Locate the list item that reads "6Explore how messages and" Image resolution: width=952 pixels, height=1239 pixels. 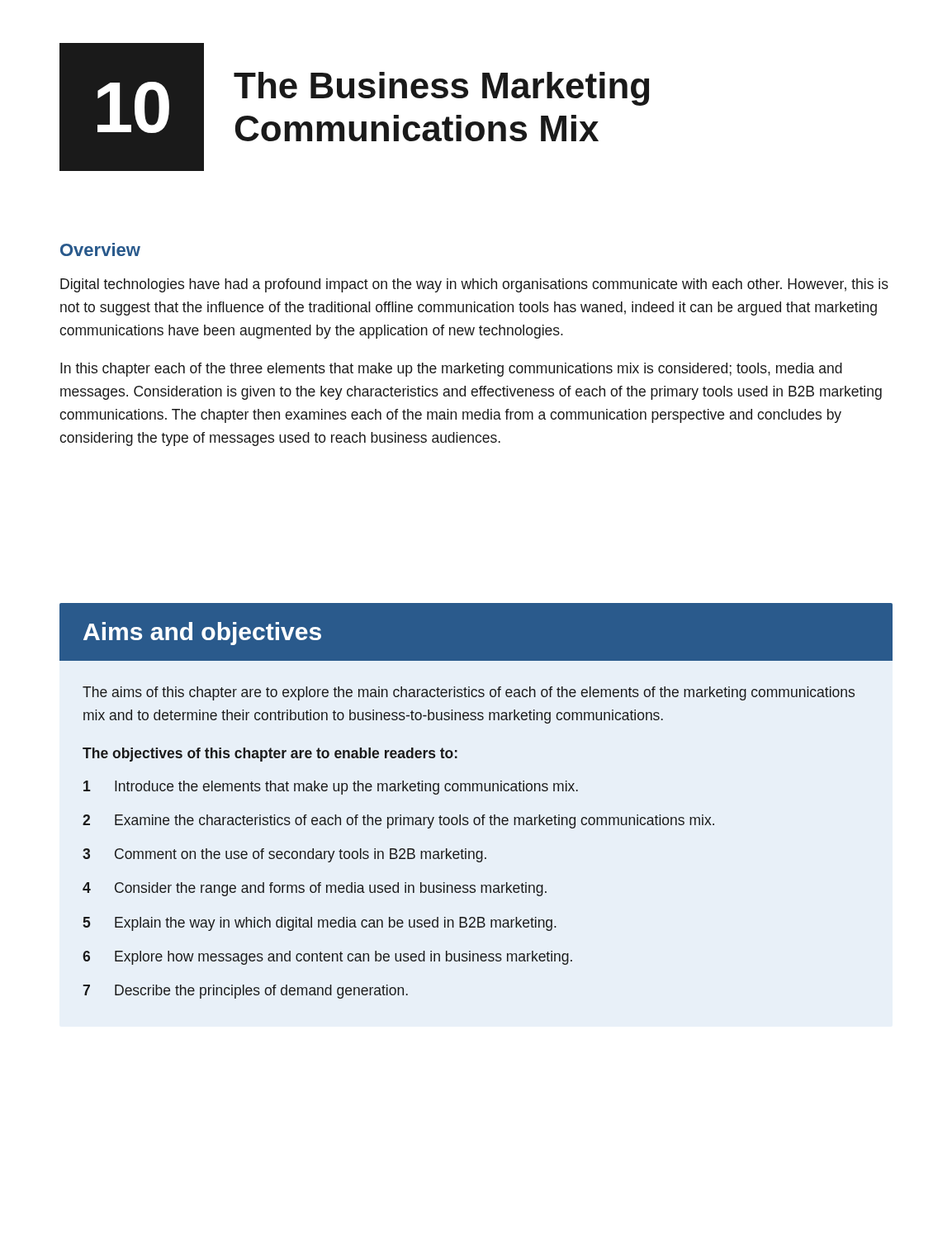tap(476, 957)
